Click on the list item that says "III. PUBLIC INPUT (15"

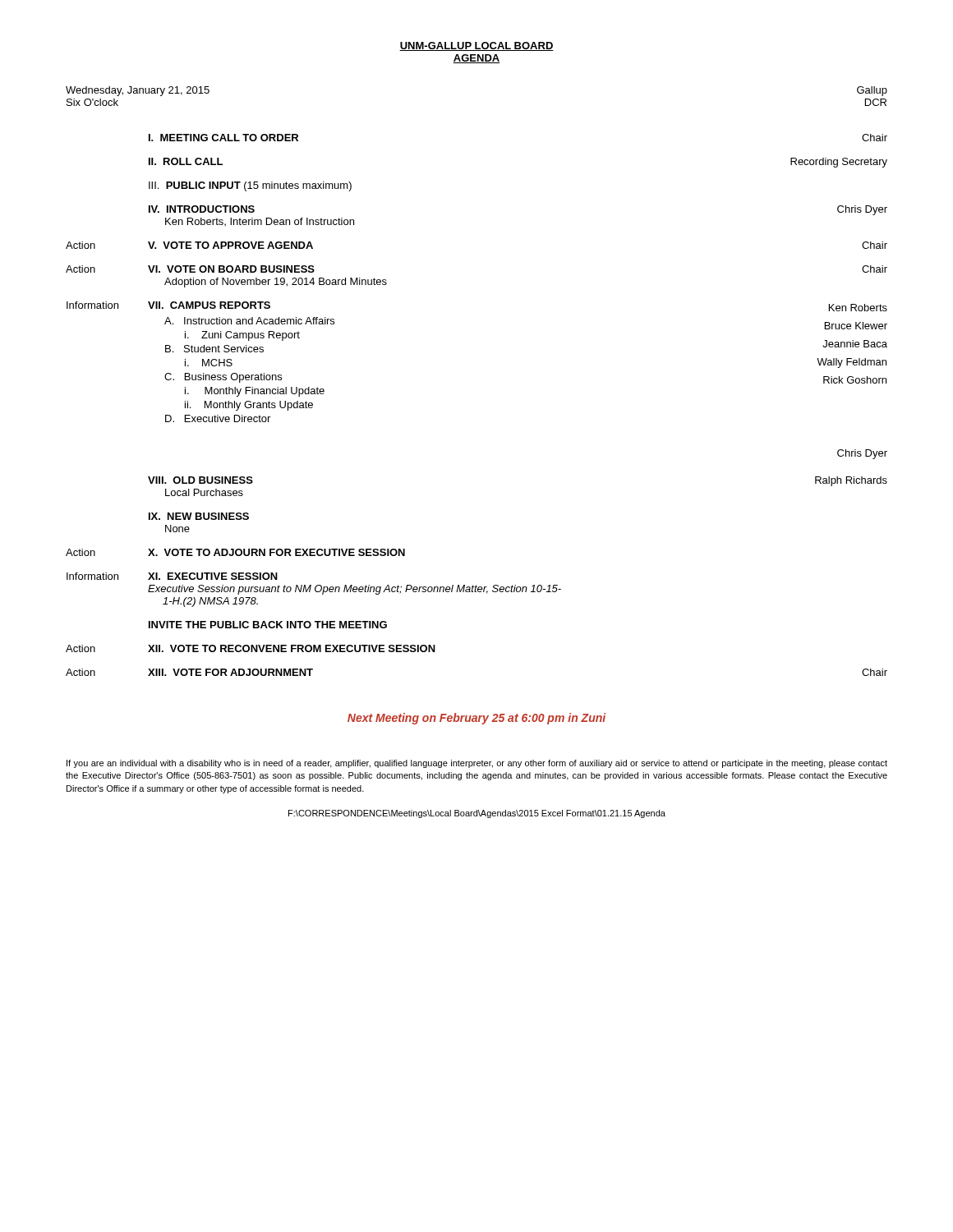pyautogui.click(x=250, y=186)
